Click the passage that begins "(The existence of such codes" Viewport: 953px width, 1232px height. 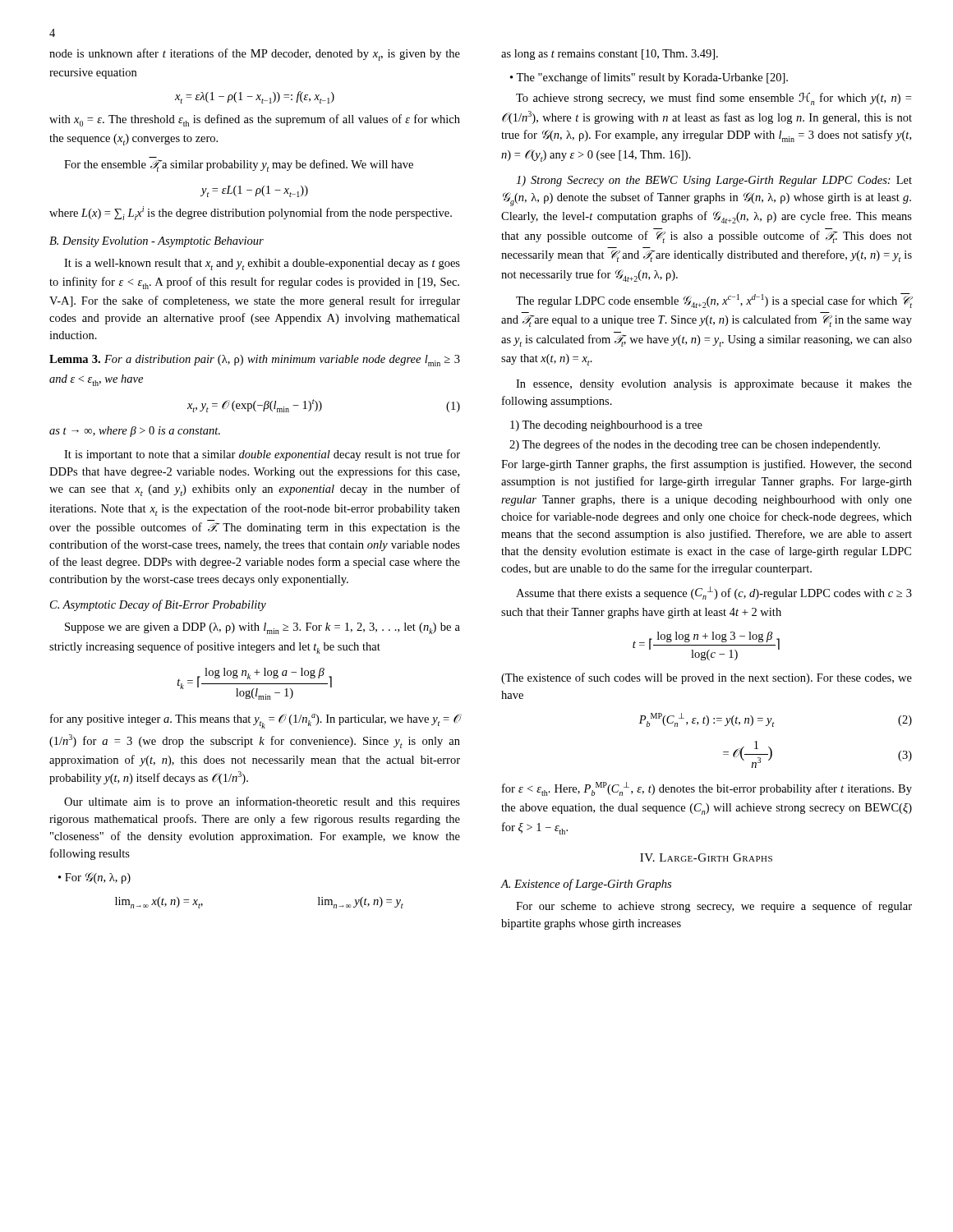tap(707, 686)
